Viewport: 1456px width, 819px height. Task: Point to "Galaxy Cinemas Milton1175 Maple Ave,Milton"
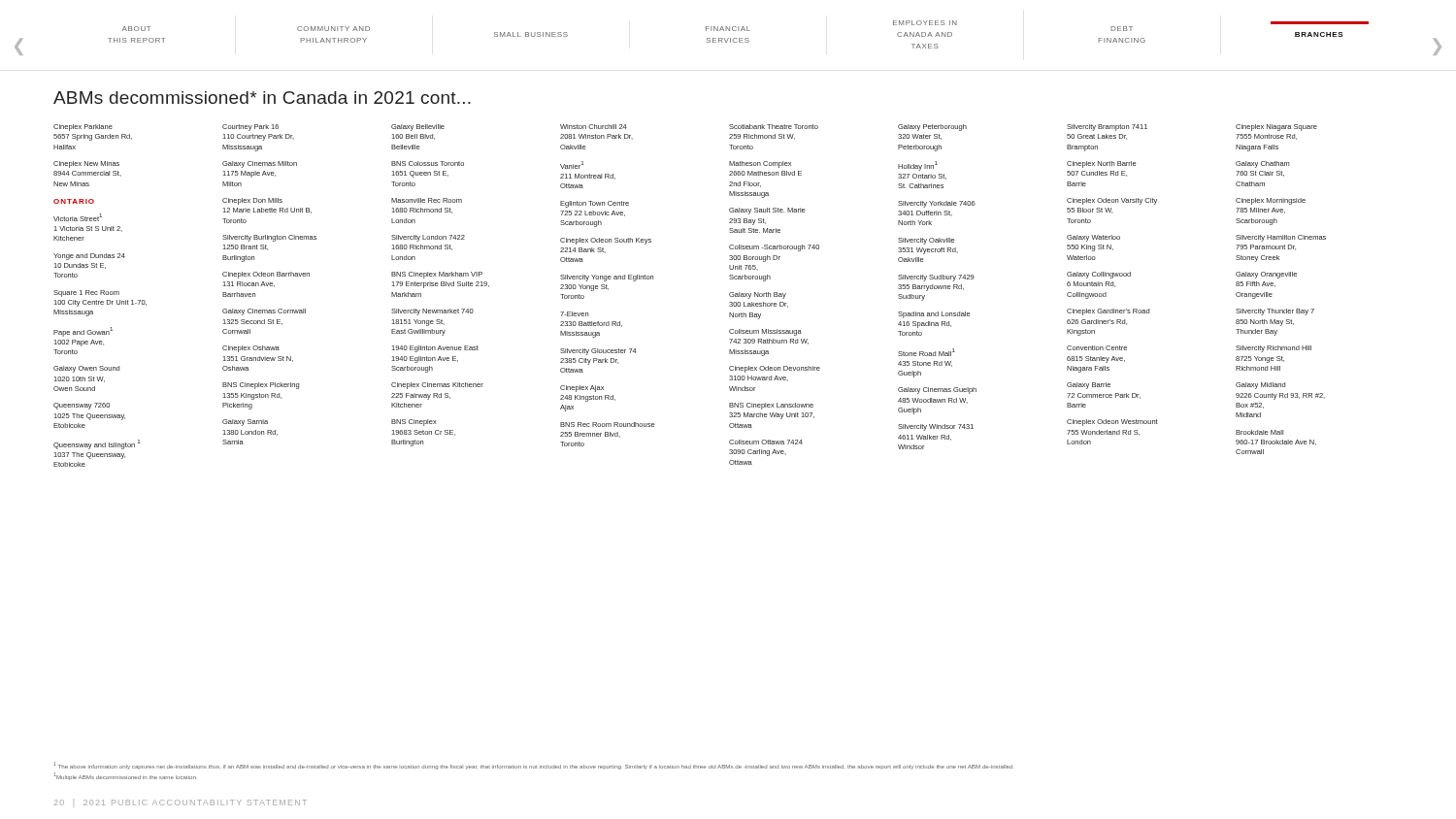coord(260,174)
